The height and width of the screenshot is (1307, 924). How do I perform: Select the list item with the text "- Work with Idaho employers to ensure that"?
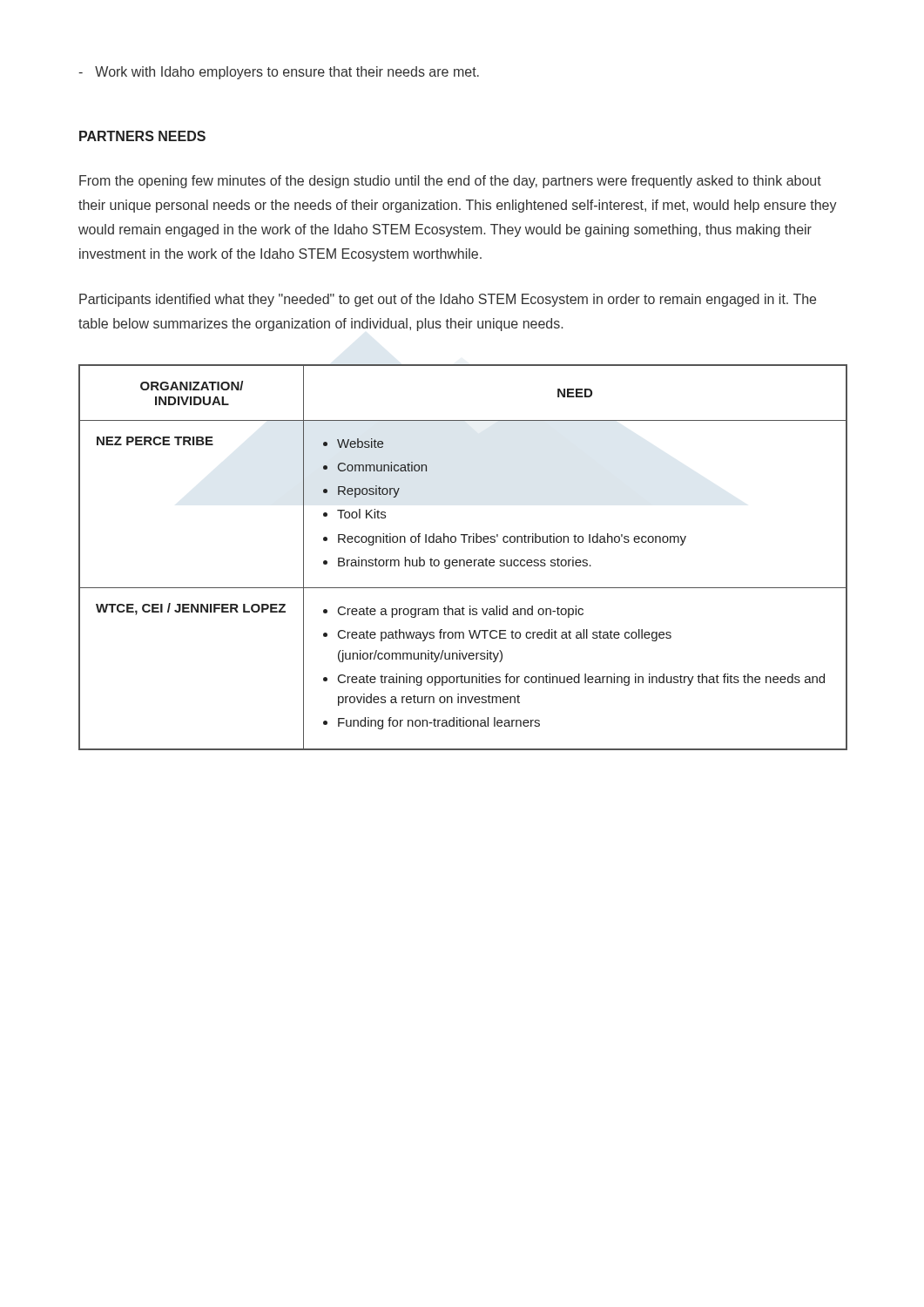click(279, 72)
